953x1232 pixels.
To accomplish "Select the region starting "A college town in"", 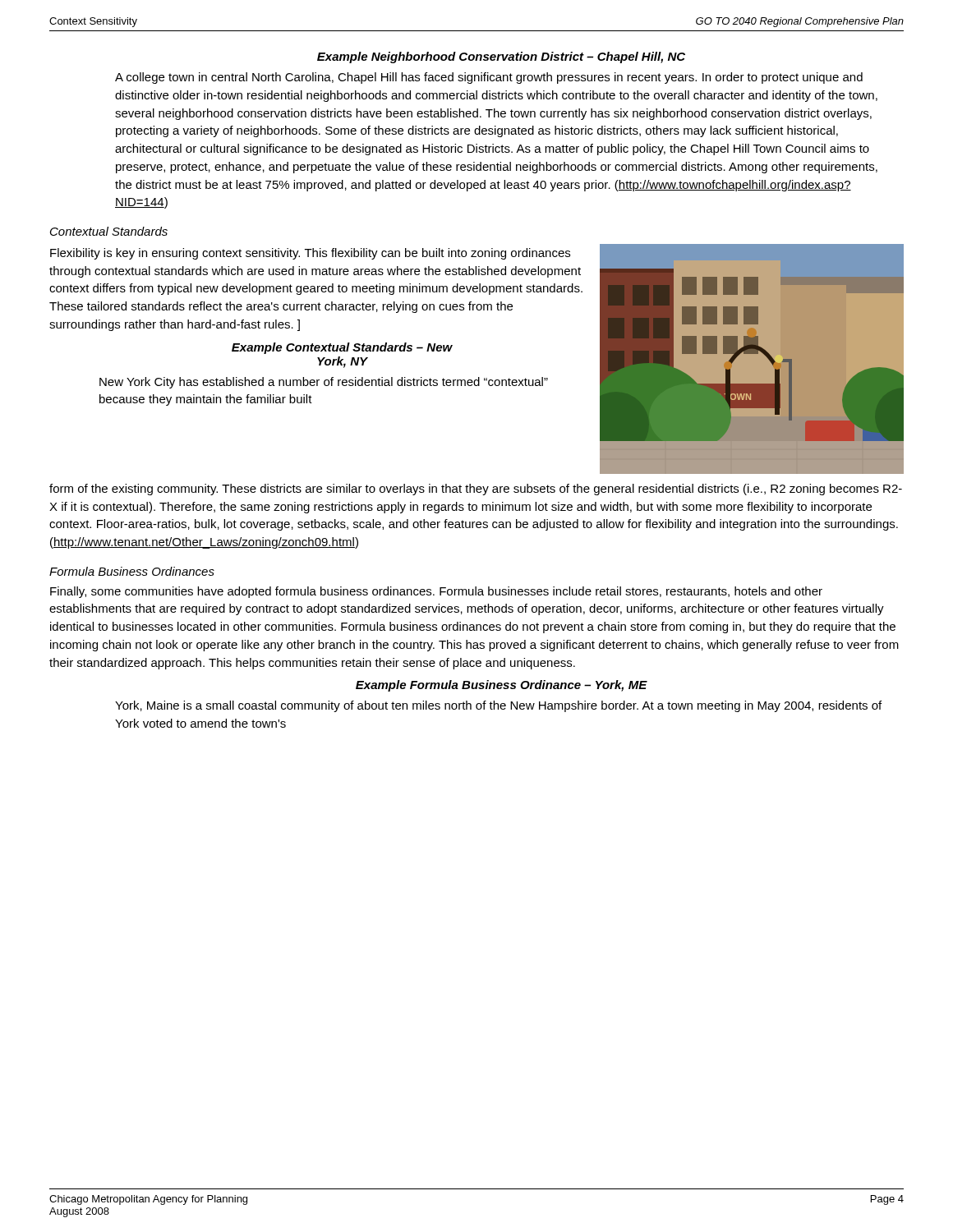I will tap(501, 140).
